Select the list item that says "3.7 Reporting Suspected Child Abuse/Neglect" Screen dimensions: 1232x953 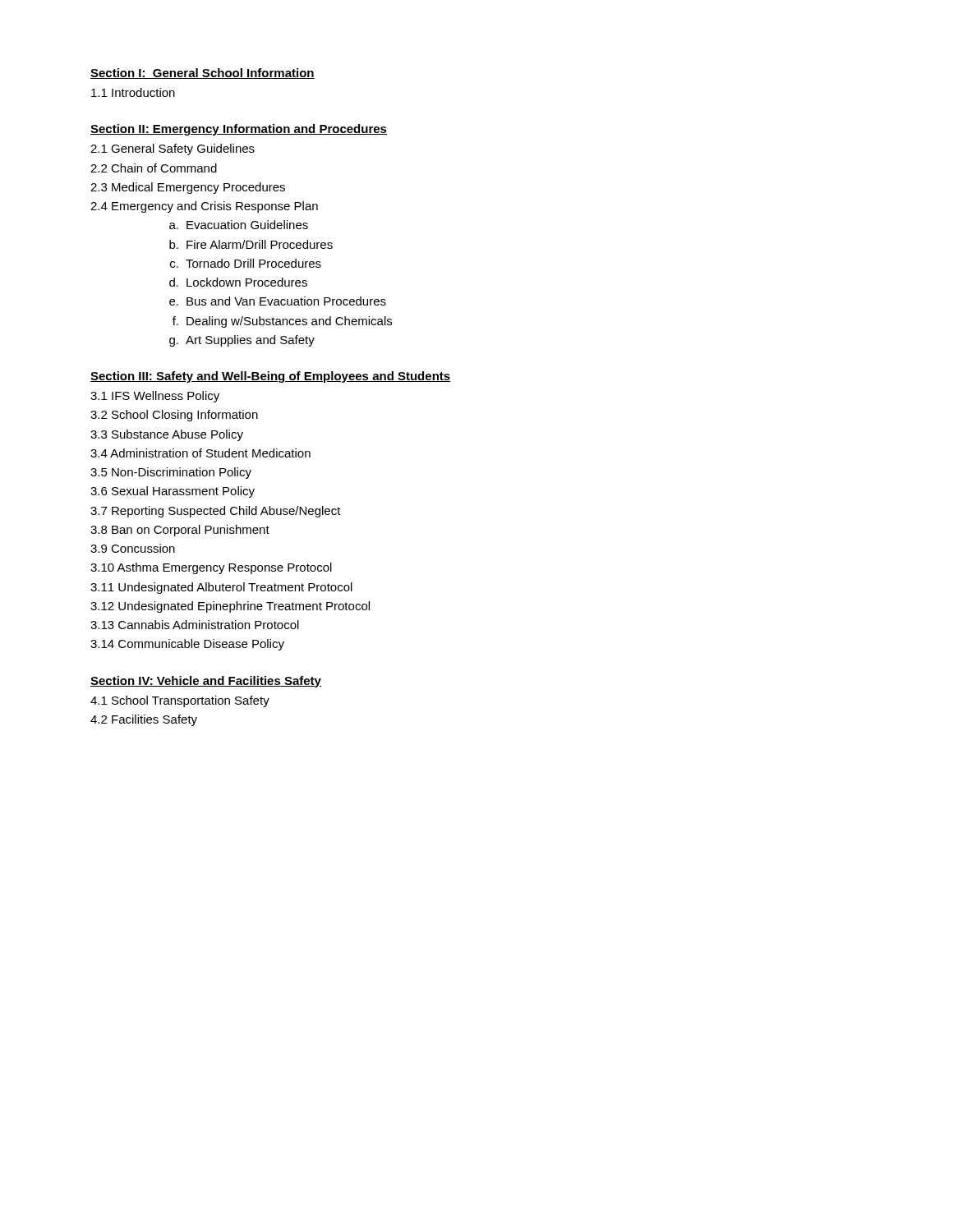[x=215, y=510]
